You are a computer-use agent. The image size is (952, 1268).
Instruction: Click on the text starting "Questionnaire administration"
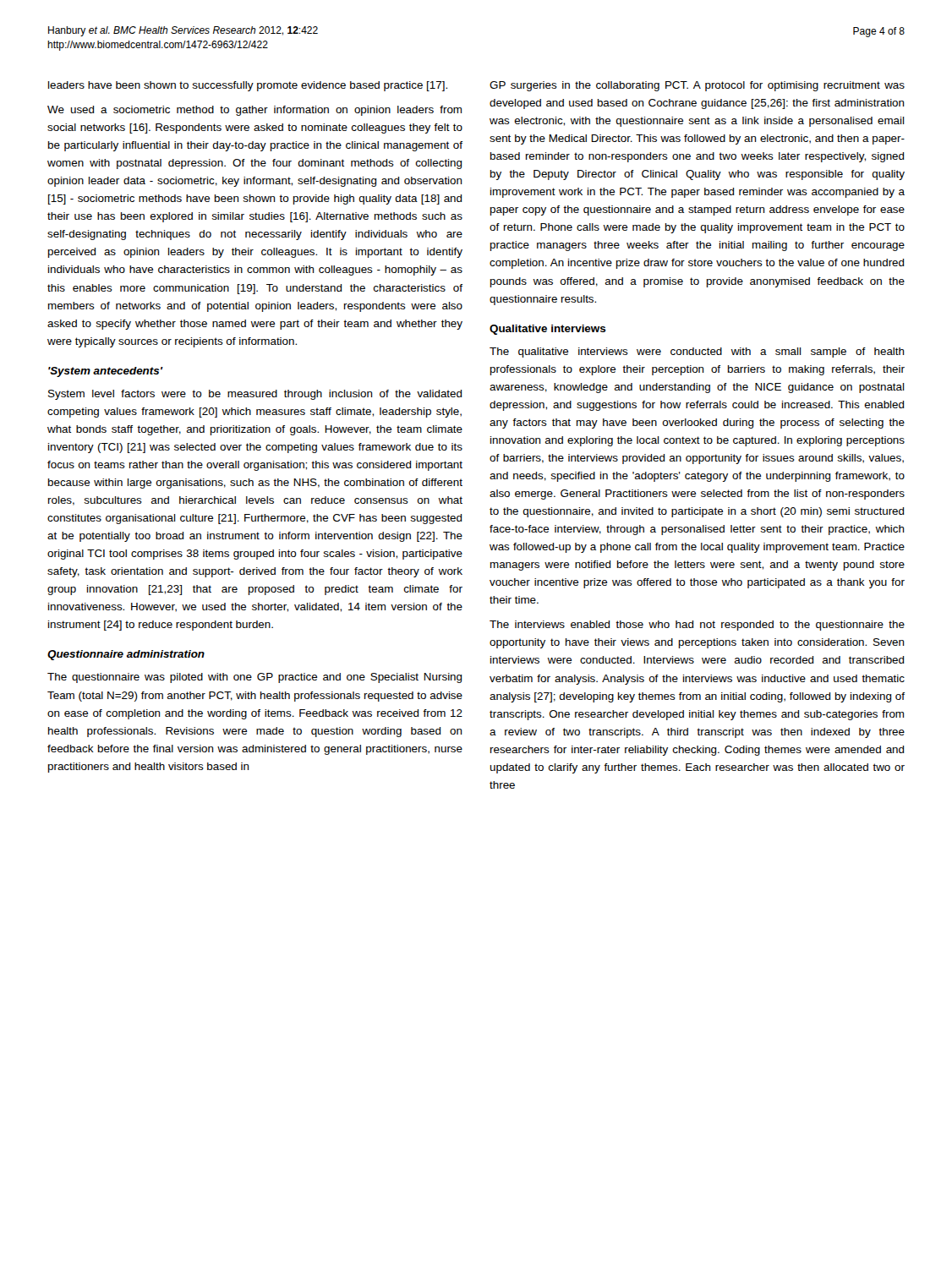pyautogui.click(x=126, y=655)
